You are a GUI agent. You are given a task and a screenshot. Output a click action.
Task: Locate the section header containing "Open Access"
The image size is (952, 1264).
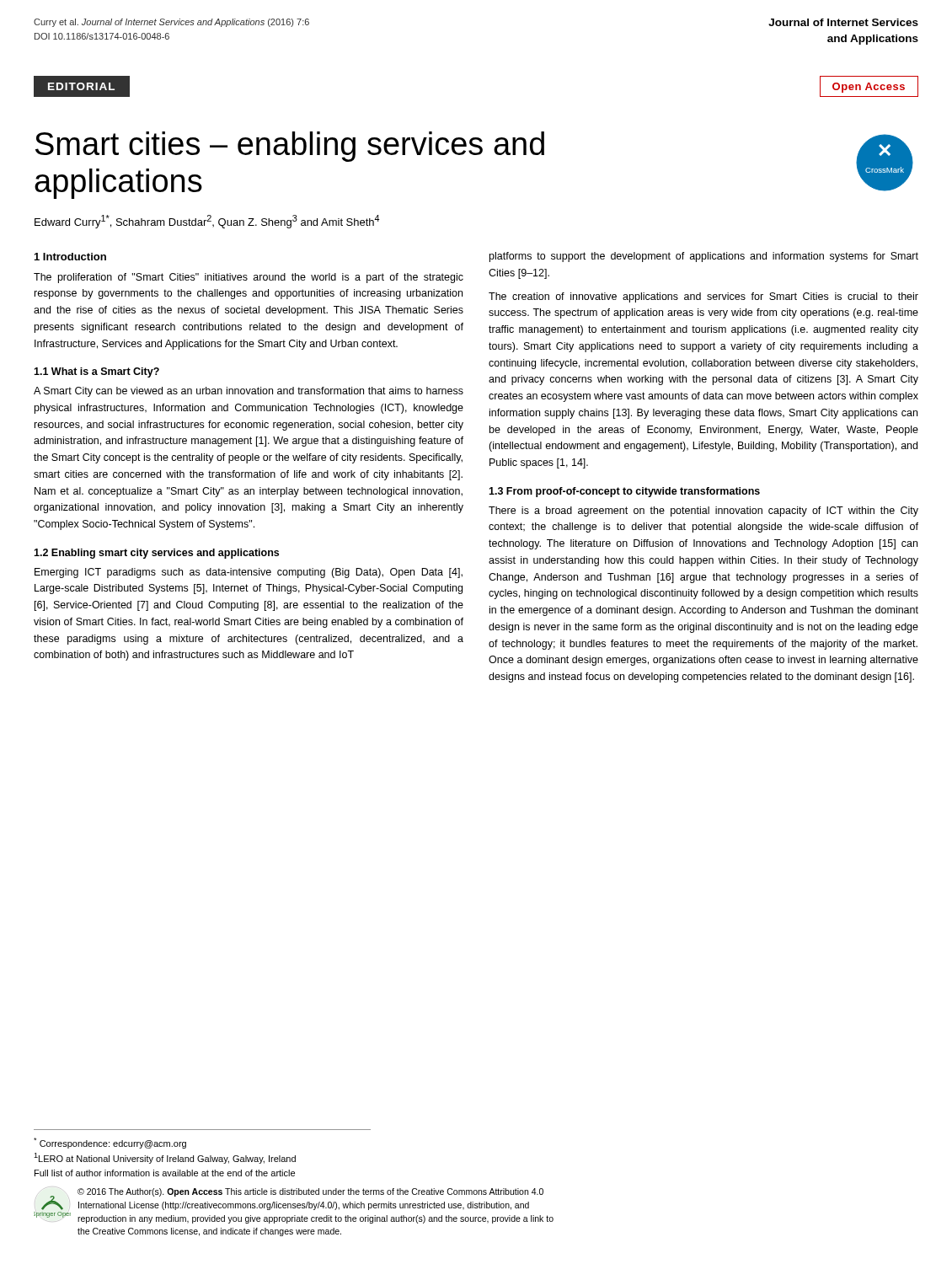tap(869, 86)
